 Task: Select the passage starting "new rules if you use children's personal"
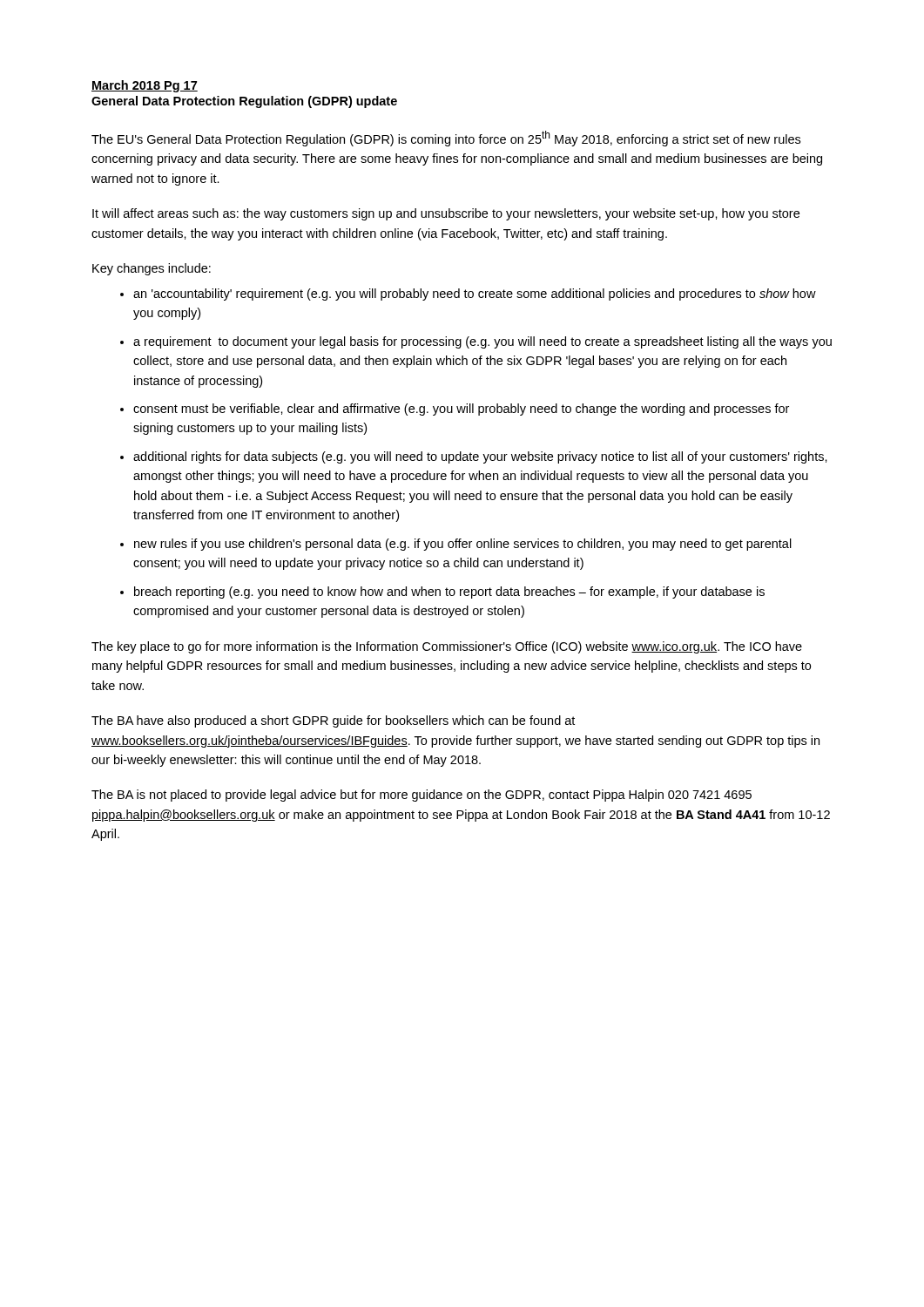click(x=463, y=553)
